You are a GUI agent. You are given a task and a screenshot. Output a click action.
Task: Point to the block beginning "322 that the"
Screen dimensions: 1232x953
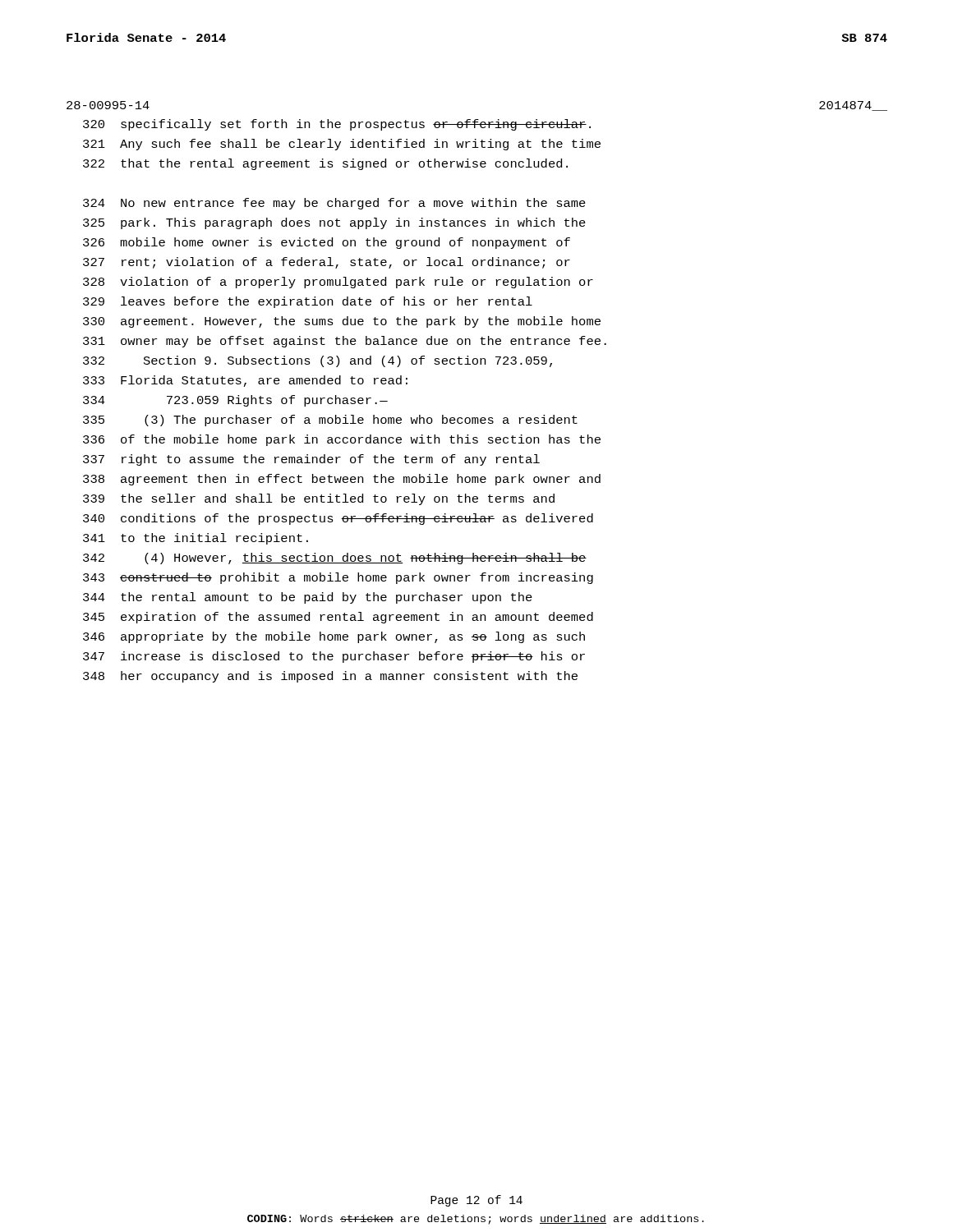click(x=476, y=164)
